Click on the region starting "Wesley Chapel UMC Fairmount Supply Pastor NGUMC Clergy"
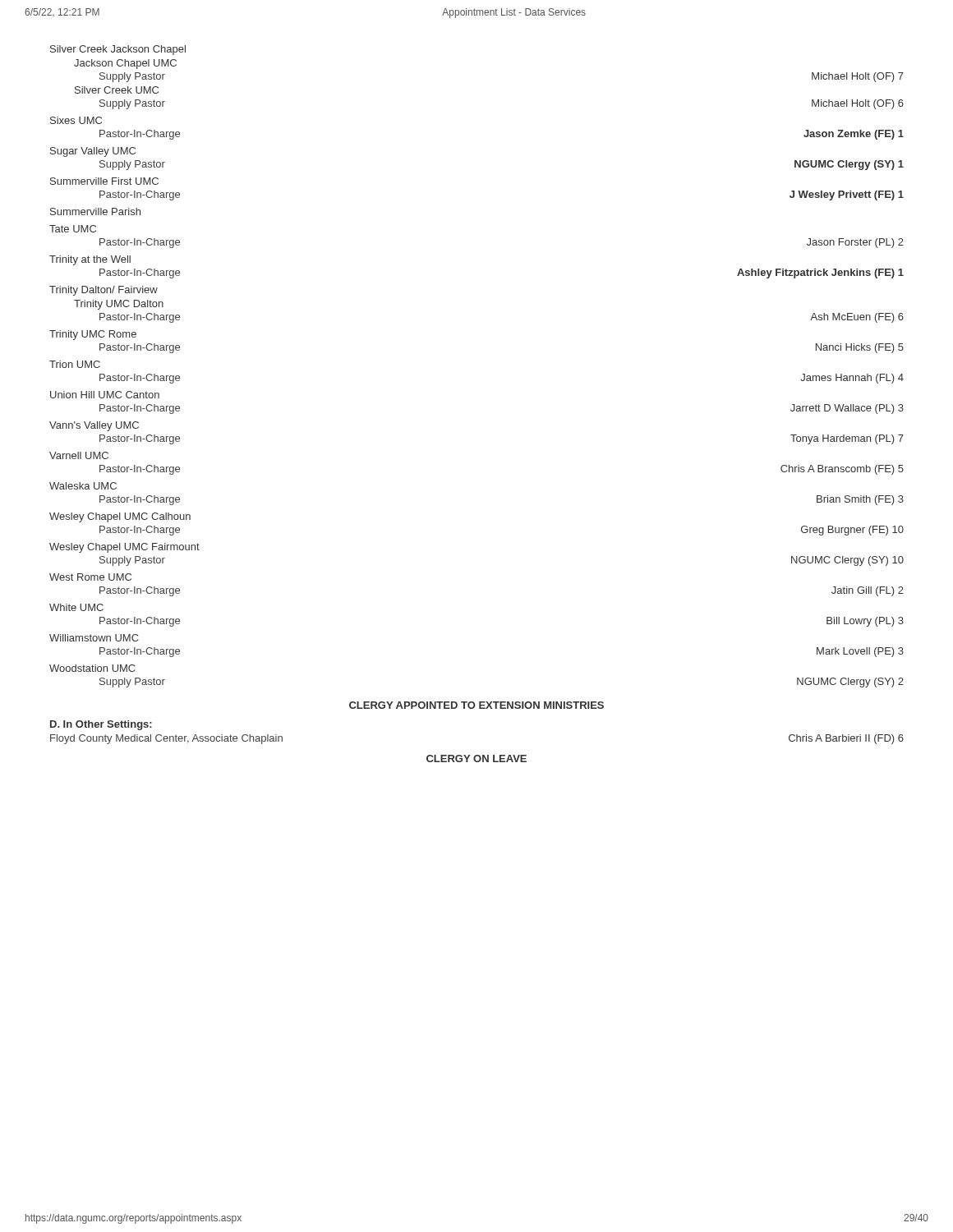953x1232 pixels. [x=124, y=548]
